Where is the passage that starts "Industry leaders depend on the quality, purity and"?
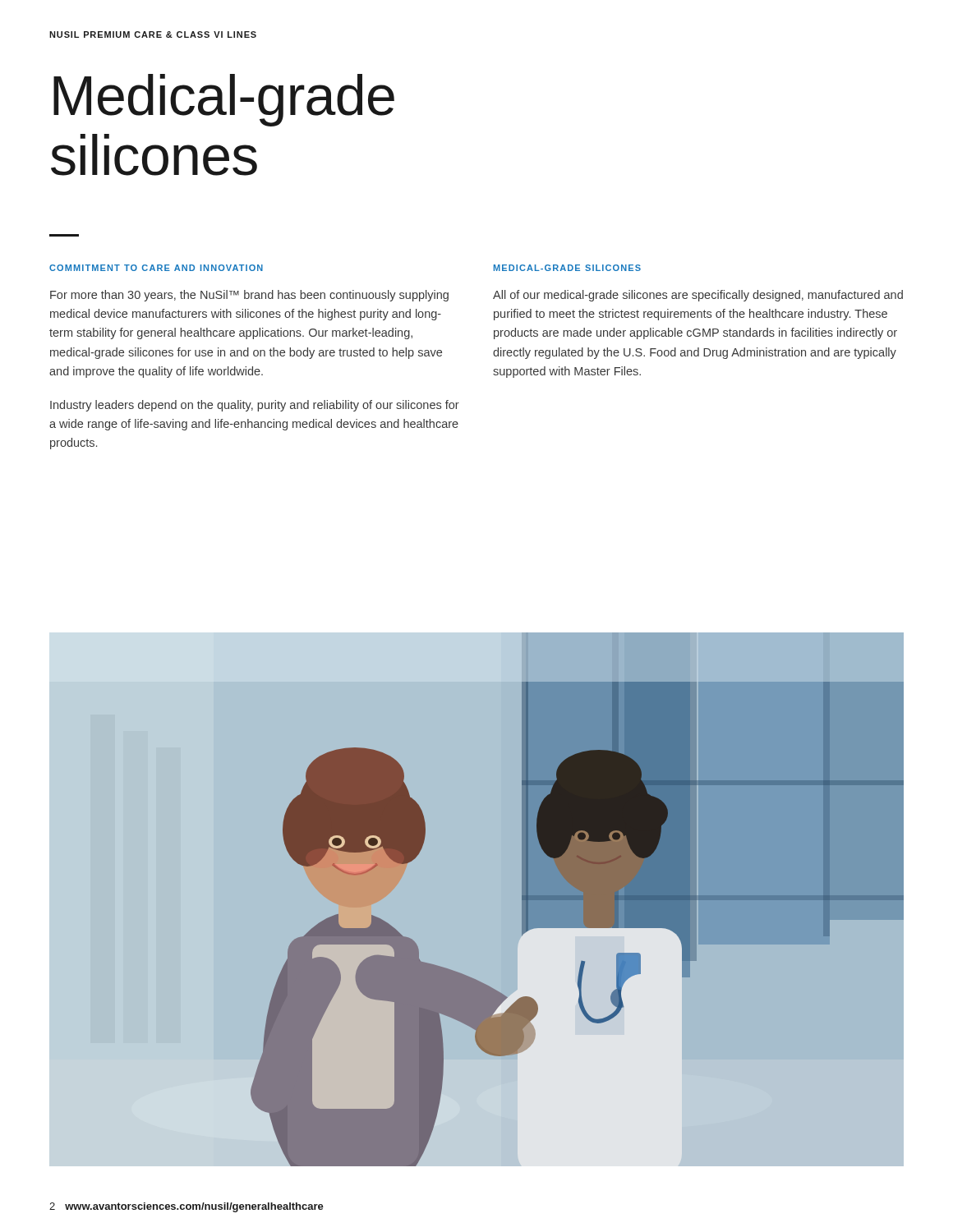 [254, 424]
